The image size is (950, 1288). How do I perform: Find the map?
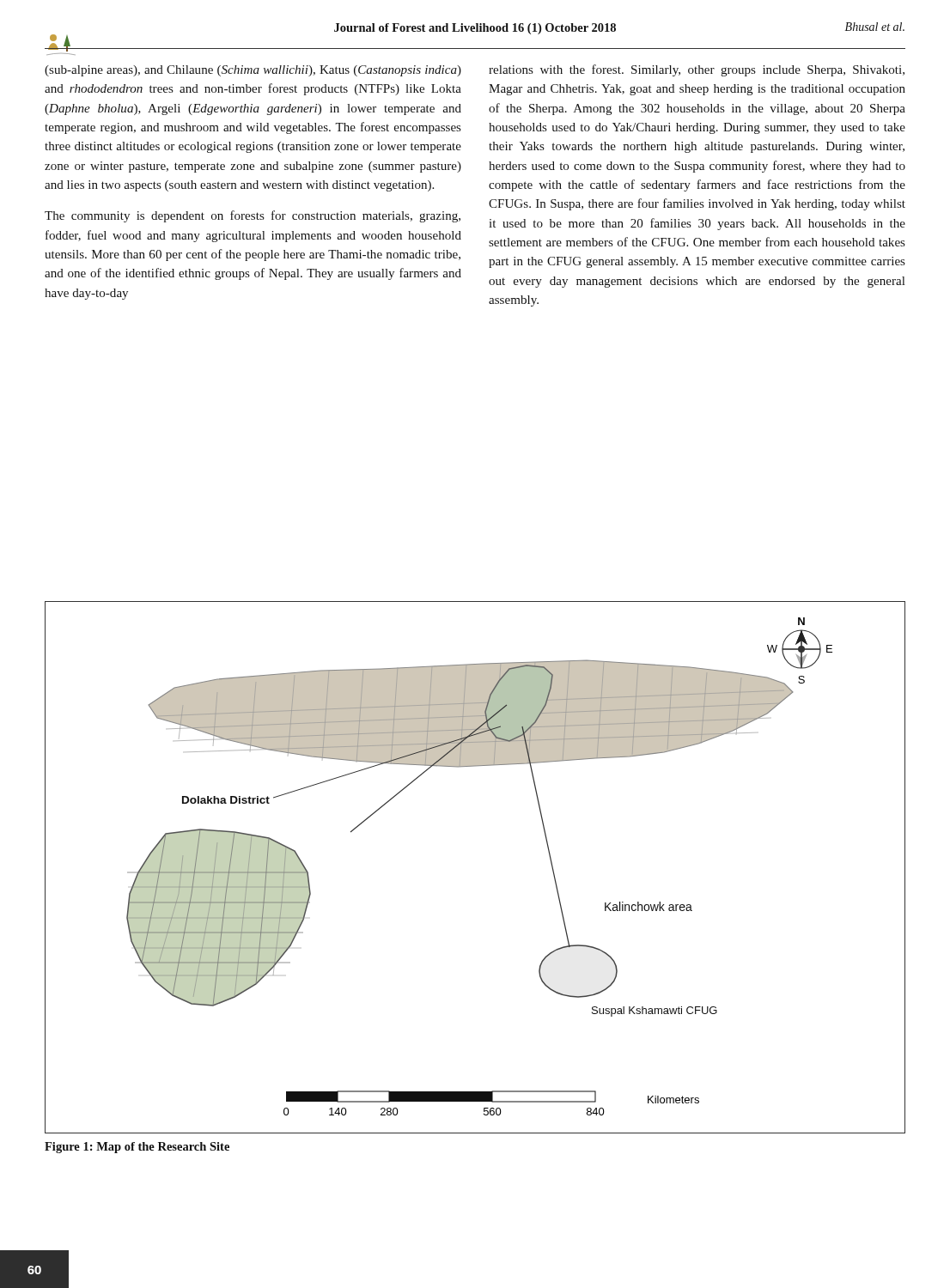coord(475,867)
